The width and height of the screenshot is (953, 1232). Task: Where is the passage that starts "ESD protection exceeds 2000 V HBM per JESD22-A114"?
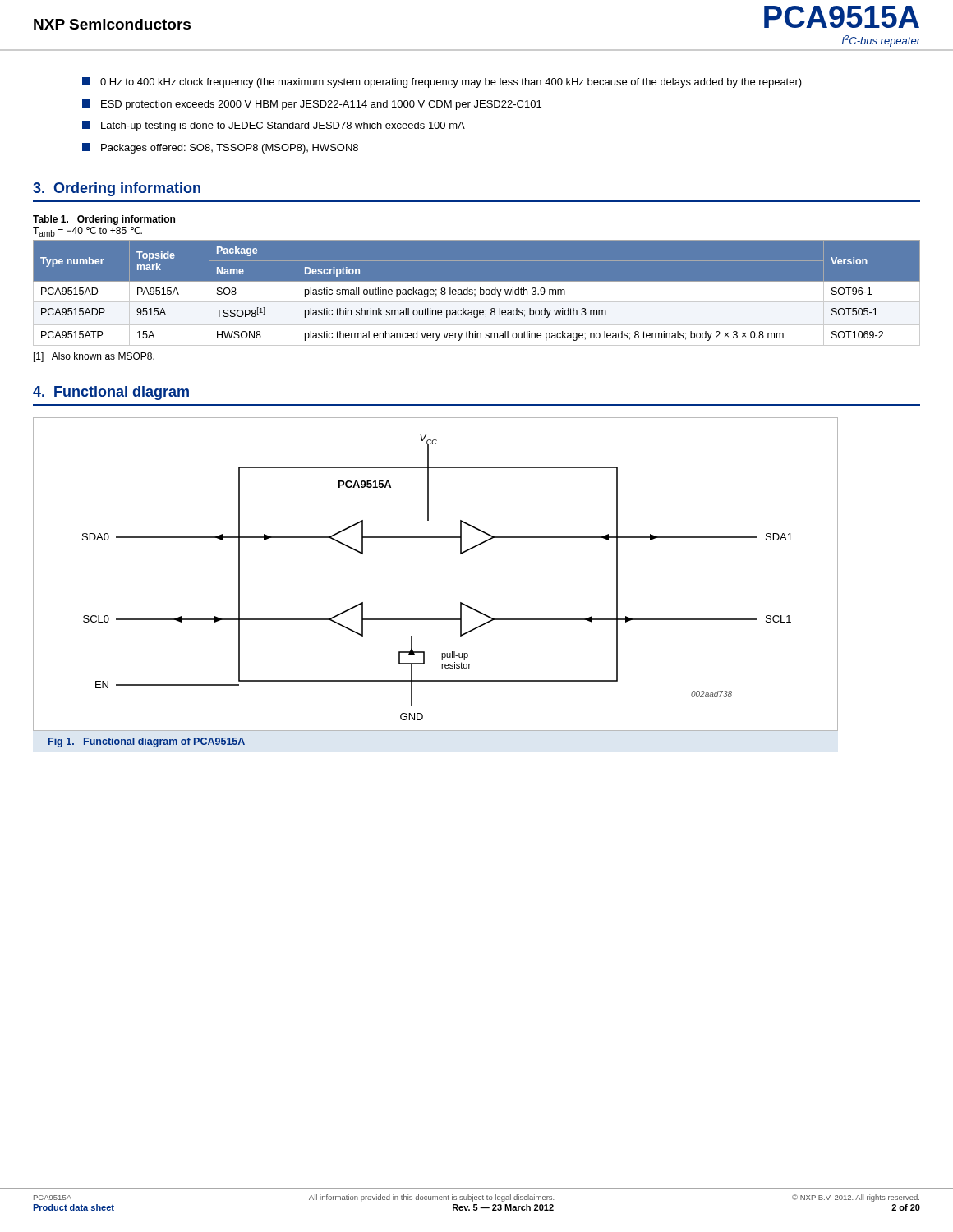(x=312, y=104)
